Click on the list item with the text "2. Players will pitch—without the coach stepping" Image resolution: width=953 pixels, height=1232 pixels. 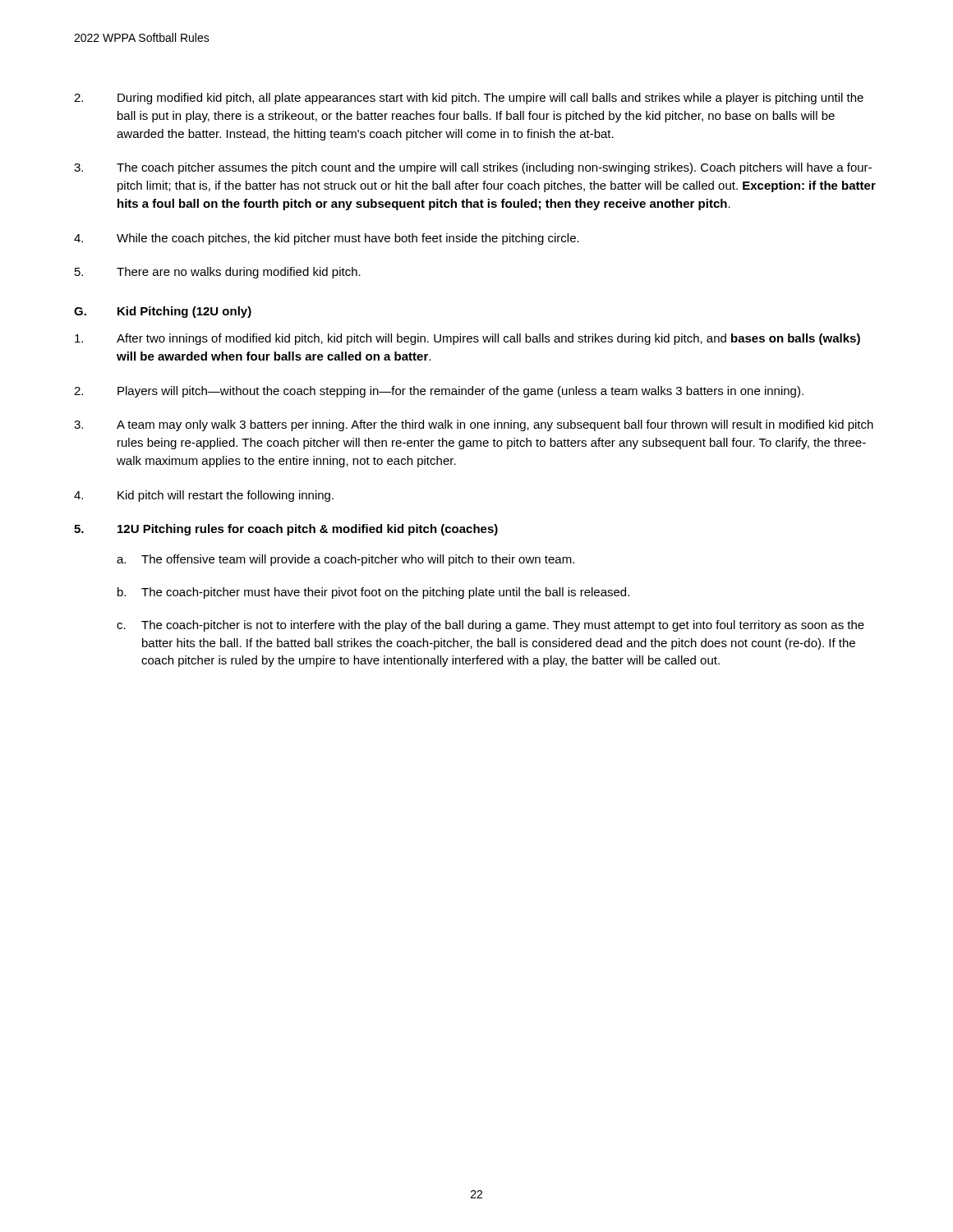pos(476,390)
